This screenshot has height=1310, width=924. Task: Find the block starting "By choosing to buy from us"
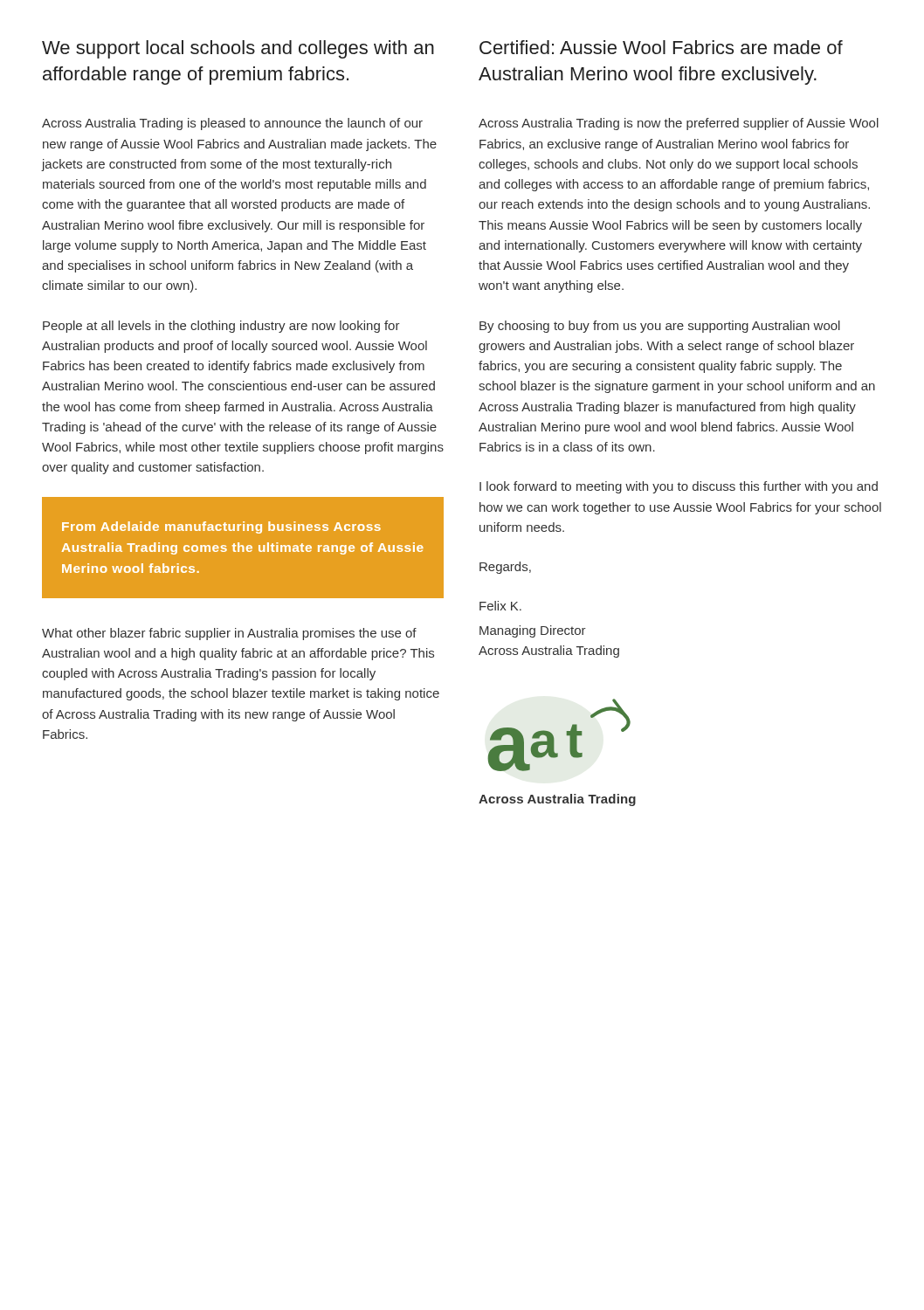click(x=680, y=386)
